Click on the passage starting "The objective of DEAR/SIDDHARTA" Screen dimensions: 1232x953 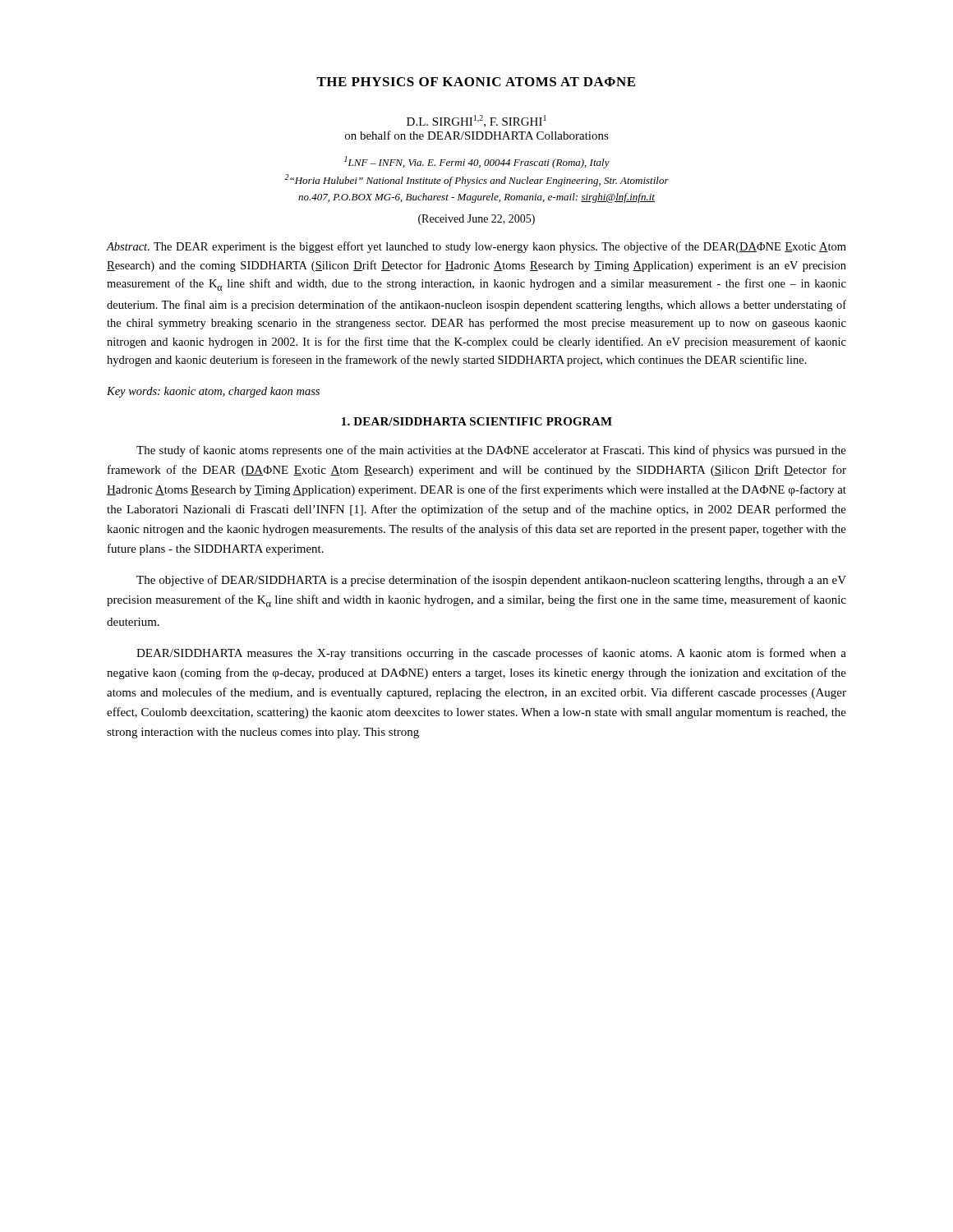pos(476,600)
